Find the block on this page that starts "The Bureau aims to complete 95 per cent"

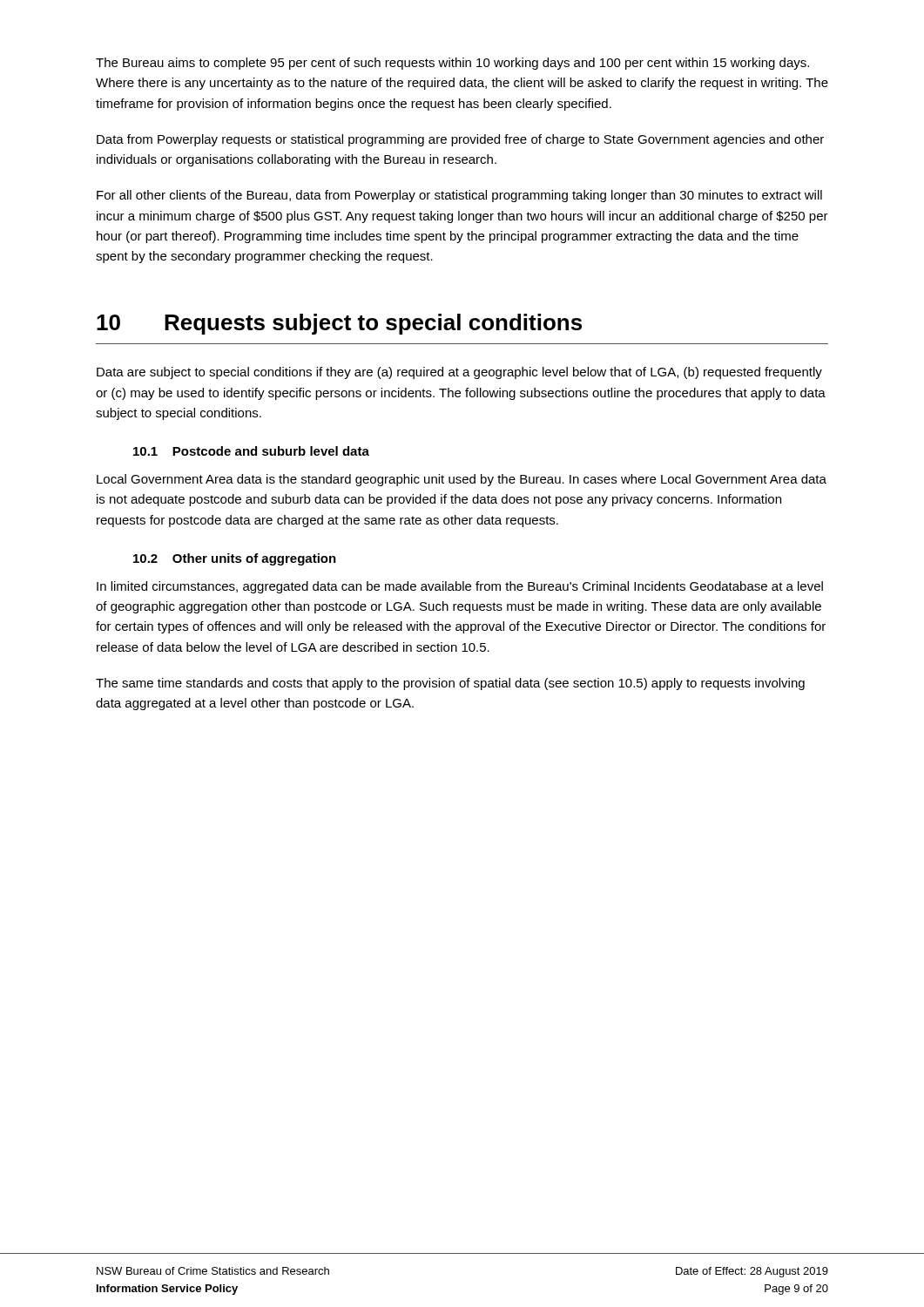point(462,83)
